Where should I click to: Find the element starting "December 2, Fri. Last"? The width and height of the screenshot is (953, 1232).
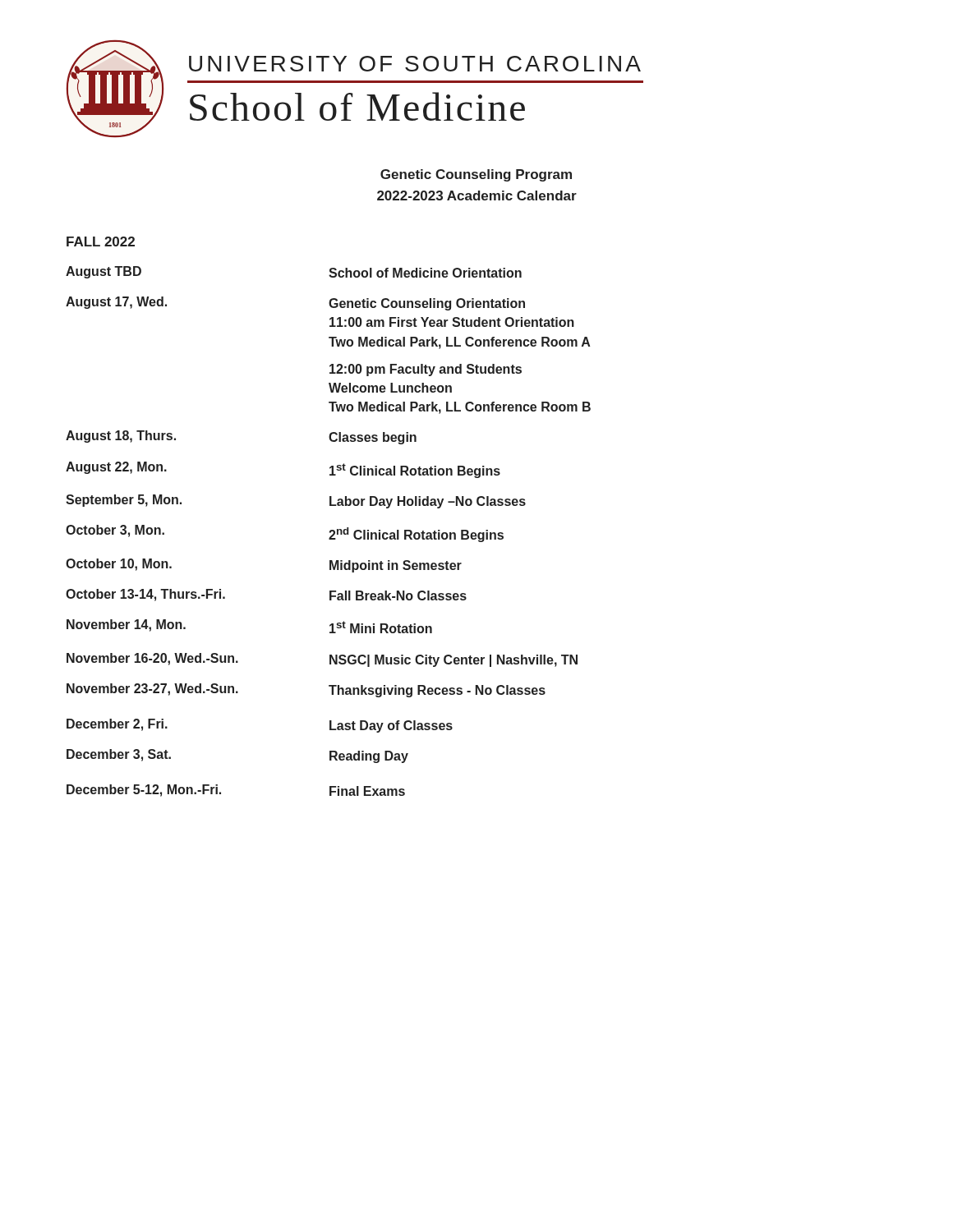coord(120,726)
